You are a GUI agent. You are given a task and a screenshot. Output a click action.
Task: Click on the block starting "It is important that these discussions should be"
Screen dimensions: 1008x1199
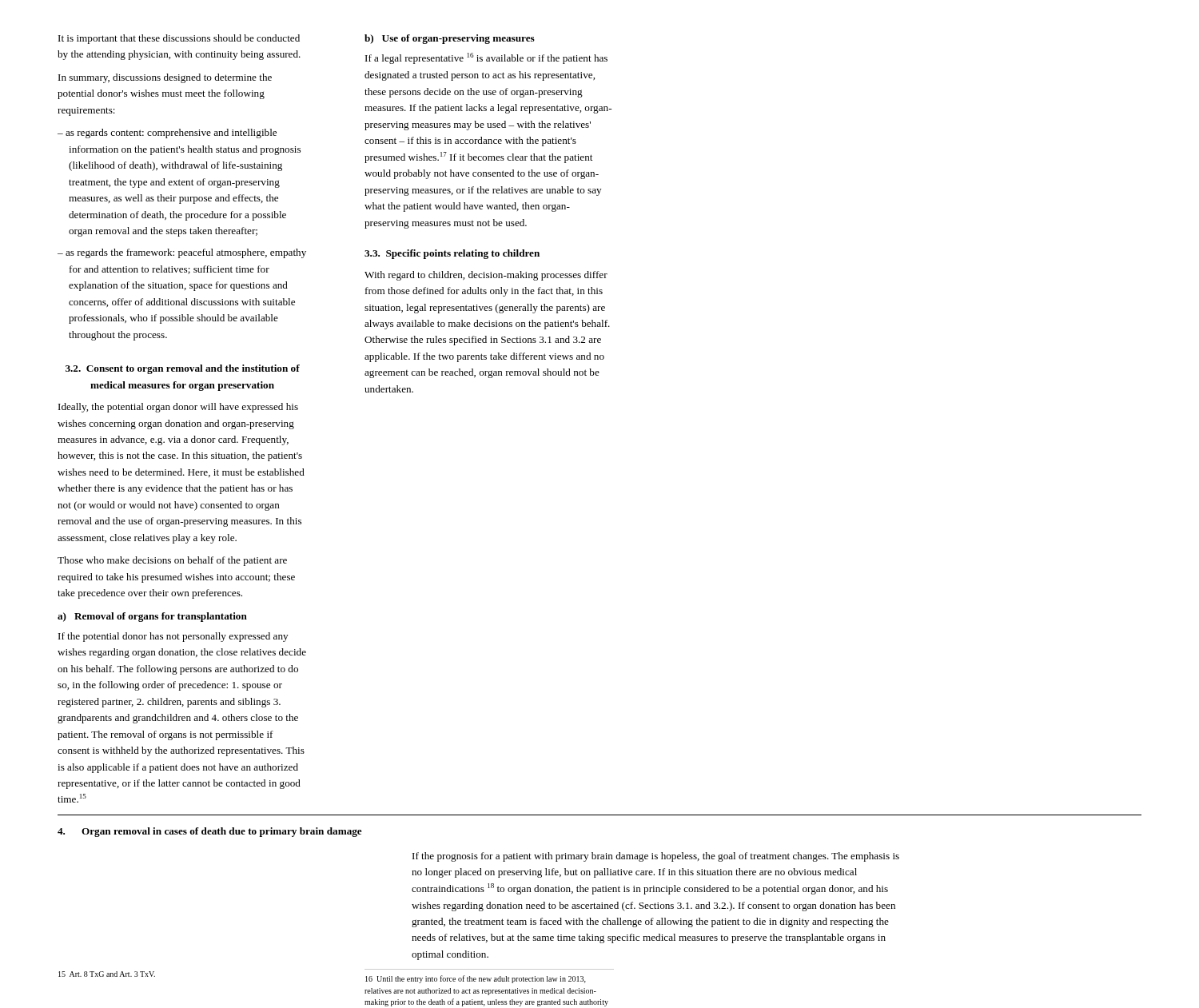coord(182,74)
